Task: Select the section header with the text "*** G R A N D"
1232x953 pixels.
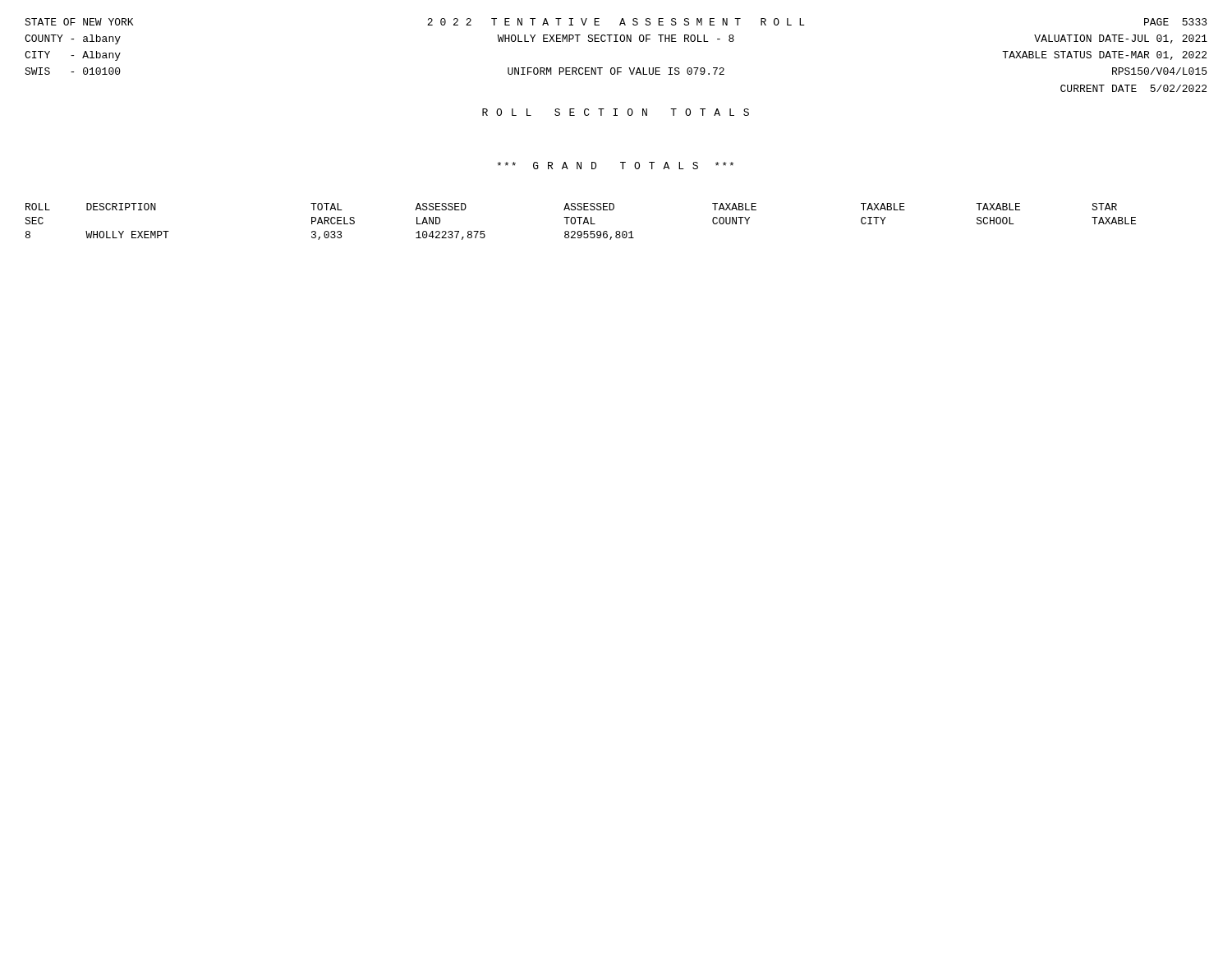Action: pyautogui.click(x=616, y=166)
